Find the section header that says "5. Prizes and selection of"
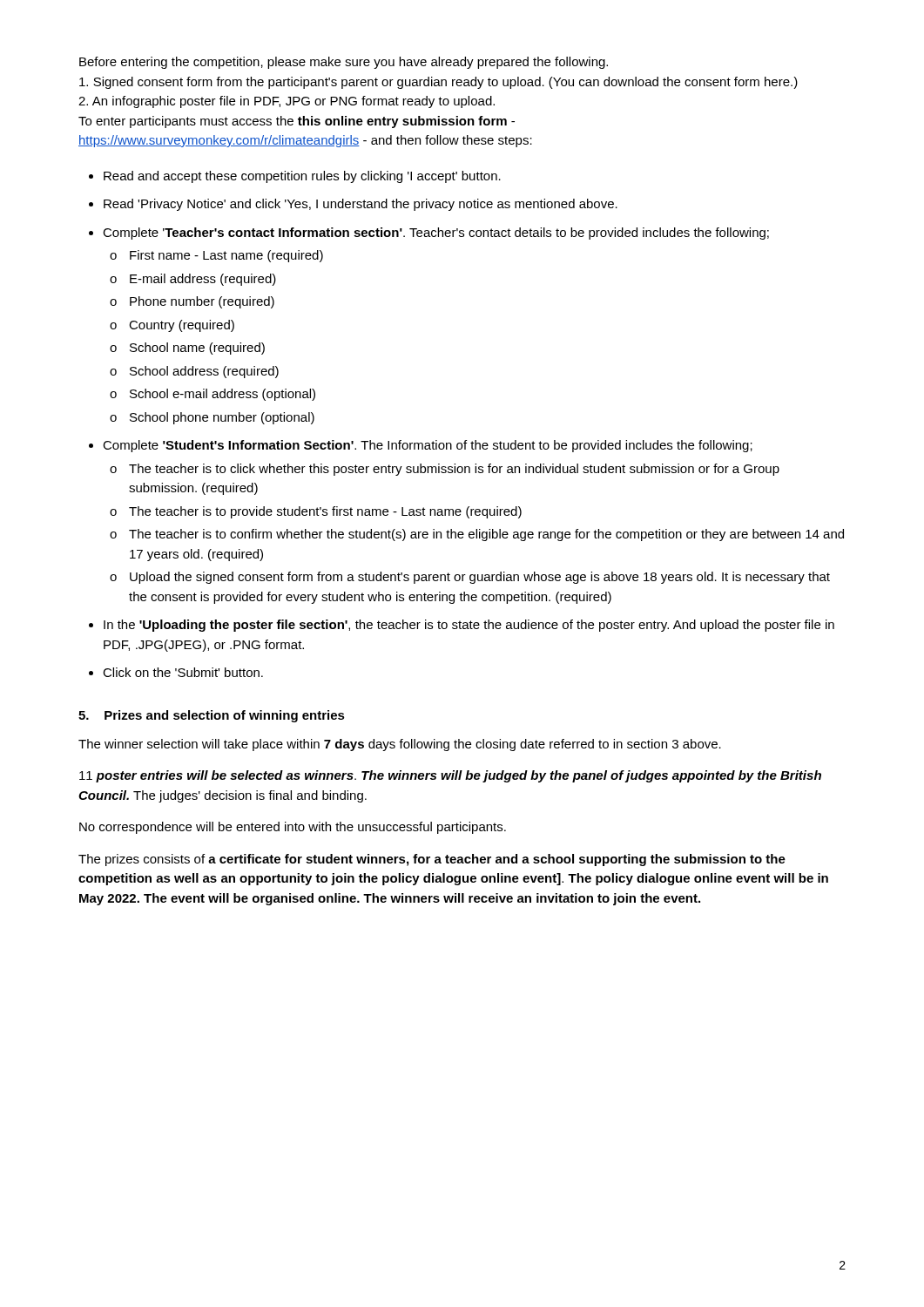Image resolution: width=924 pixels, height=1307 pixels. tap(212, 714)
